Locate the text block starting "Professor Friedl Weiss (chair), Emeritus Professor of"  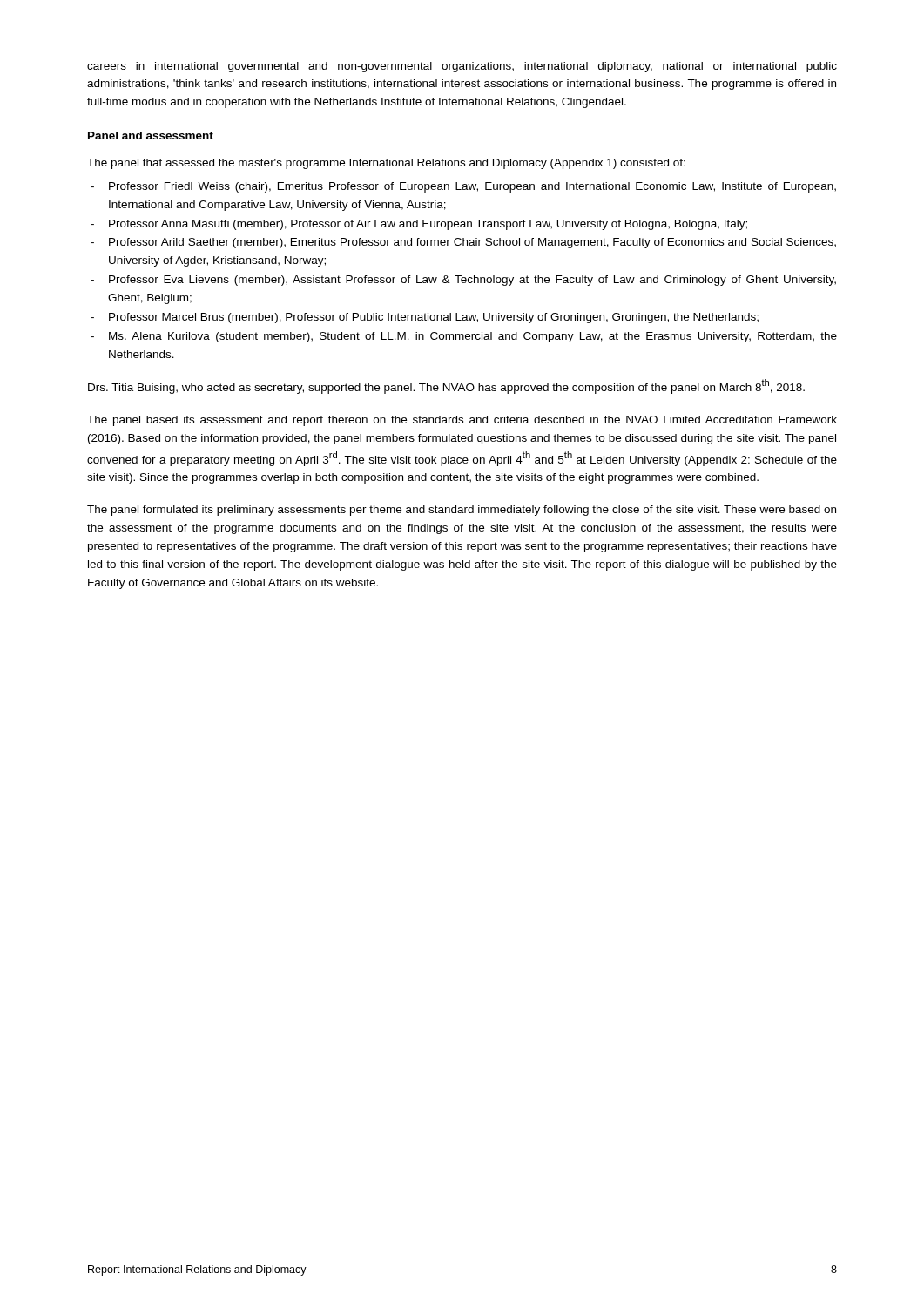click(472, 195)
